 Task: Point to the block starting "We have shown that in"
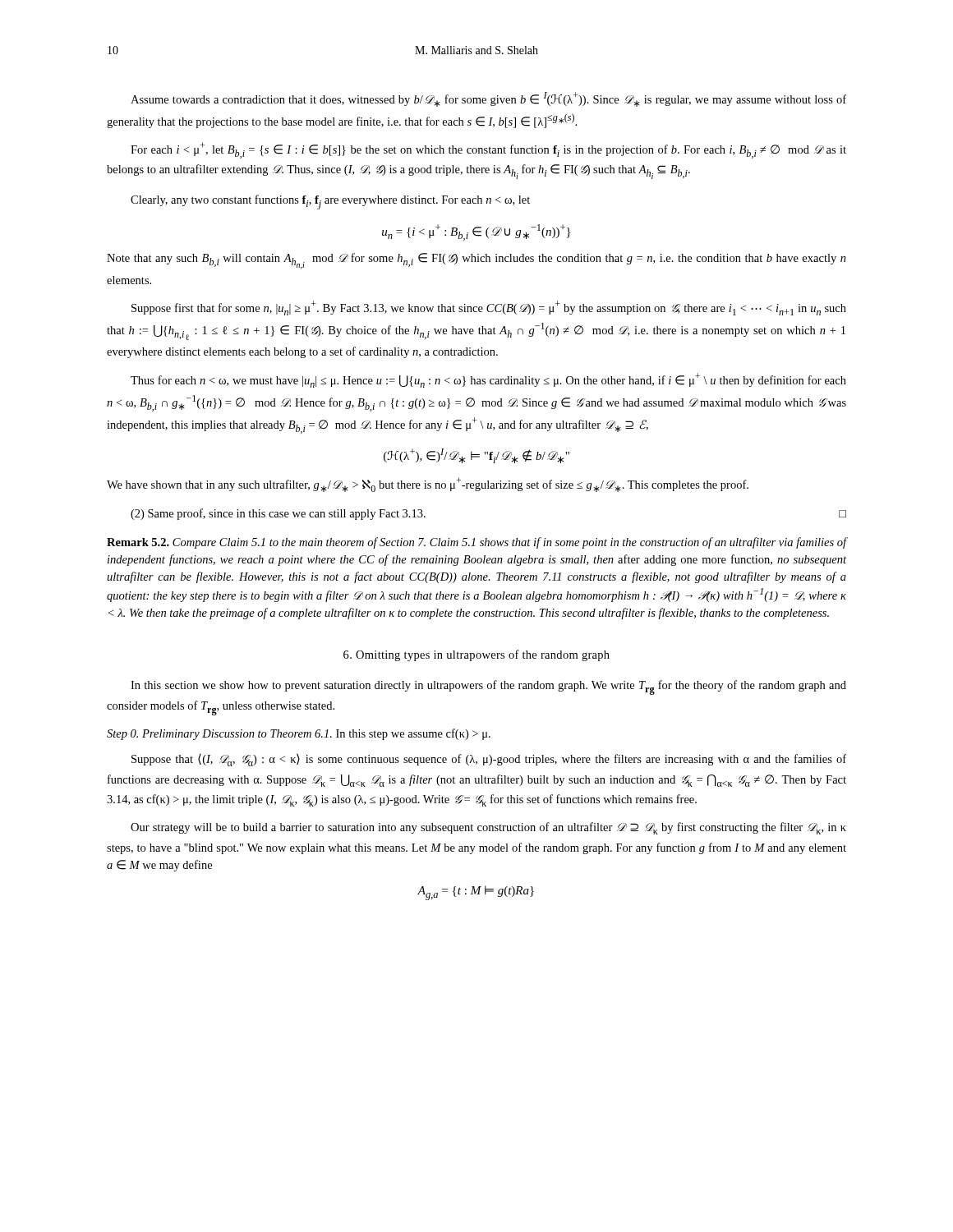click(476, 485)
